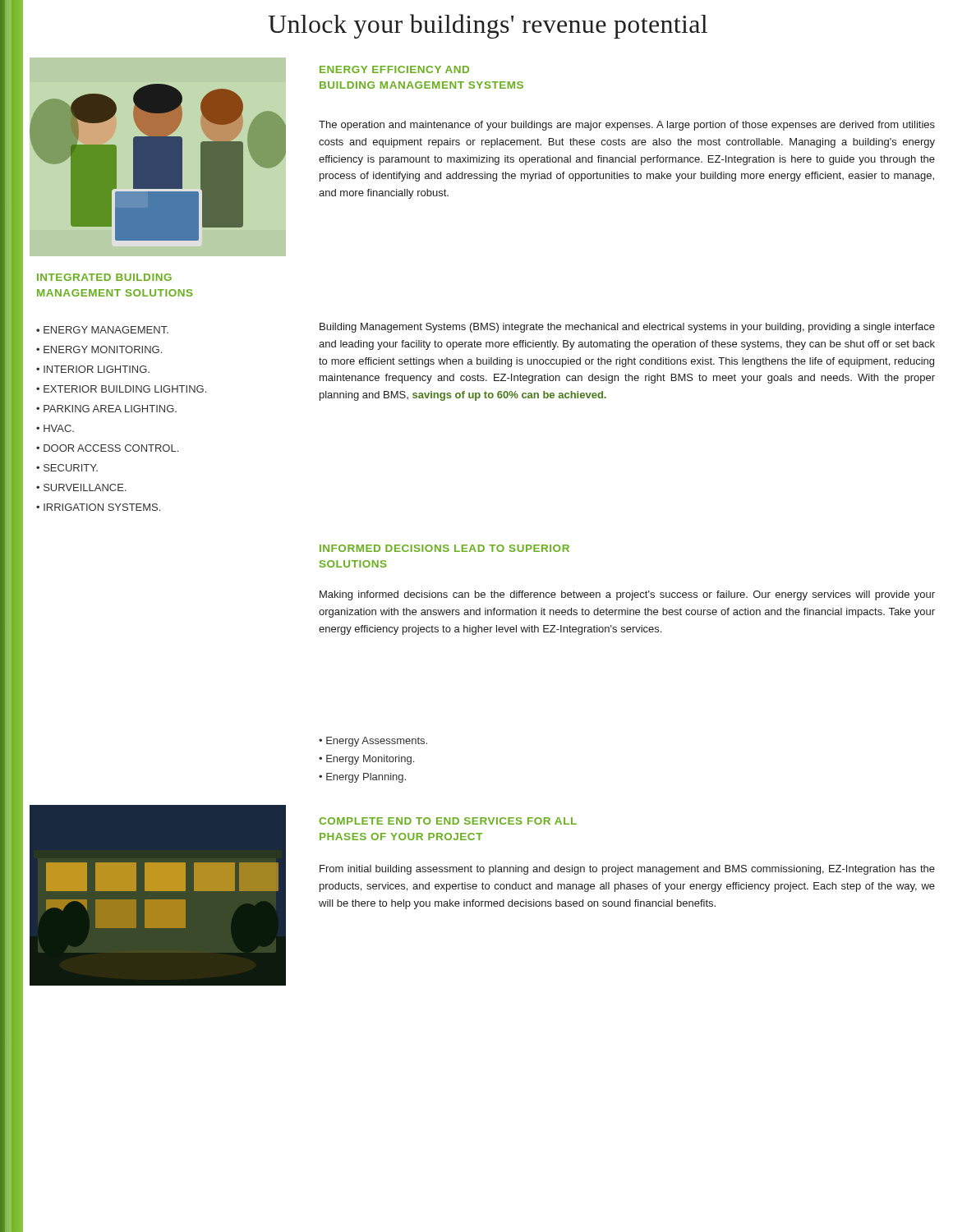Select the list item that says "• Energy Assessments."
This screenshot has height=1232, width=953.
(x=373, y=740)
